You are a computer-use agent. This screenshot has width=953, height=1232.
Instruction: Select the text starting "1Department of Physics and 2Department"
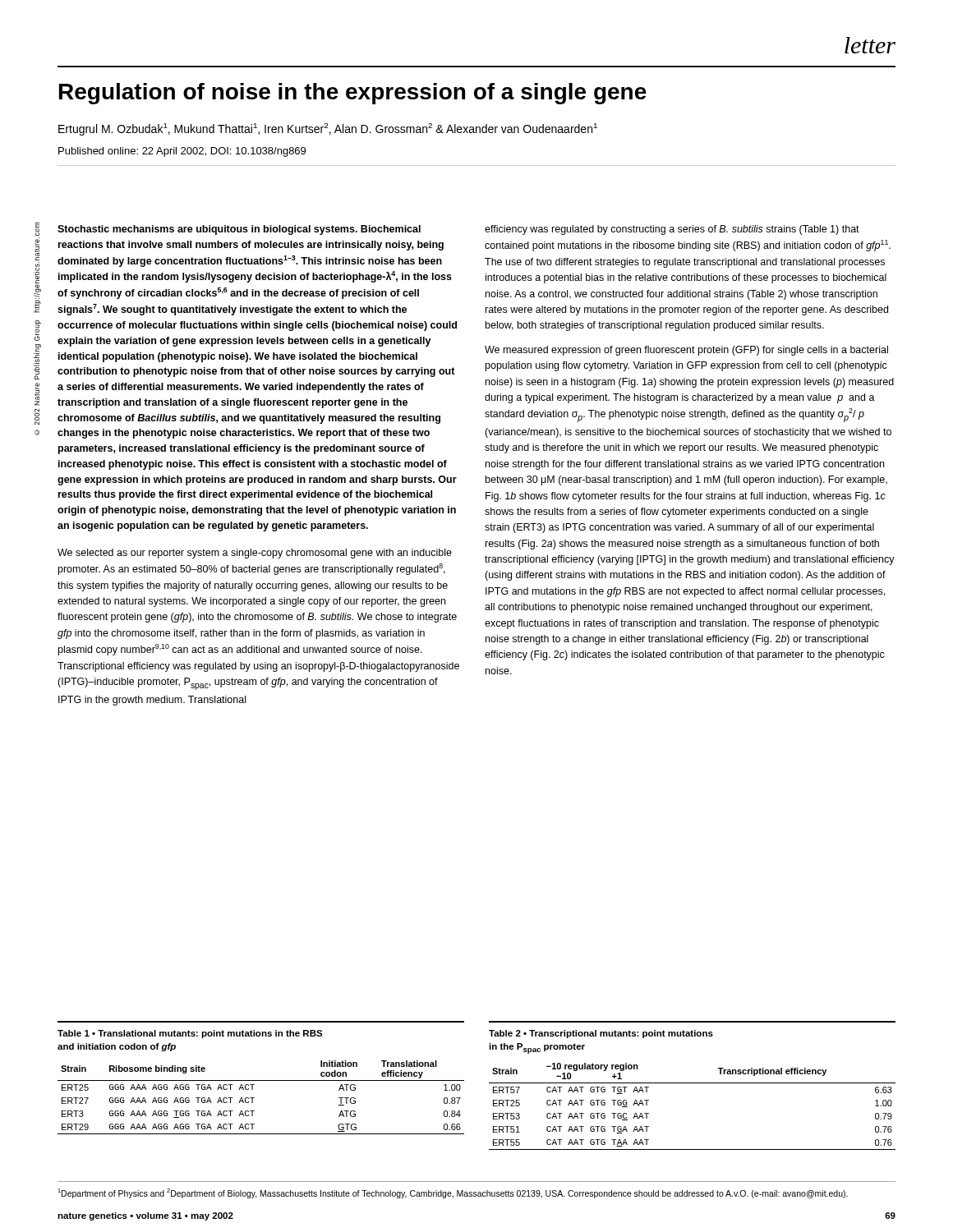[x=453, y=1192]
